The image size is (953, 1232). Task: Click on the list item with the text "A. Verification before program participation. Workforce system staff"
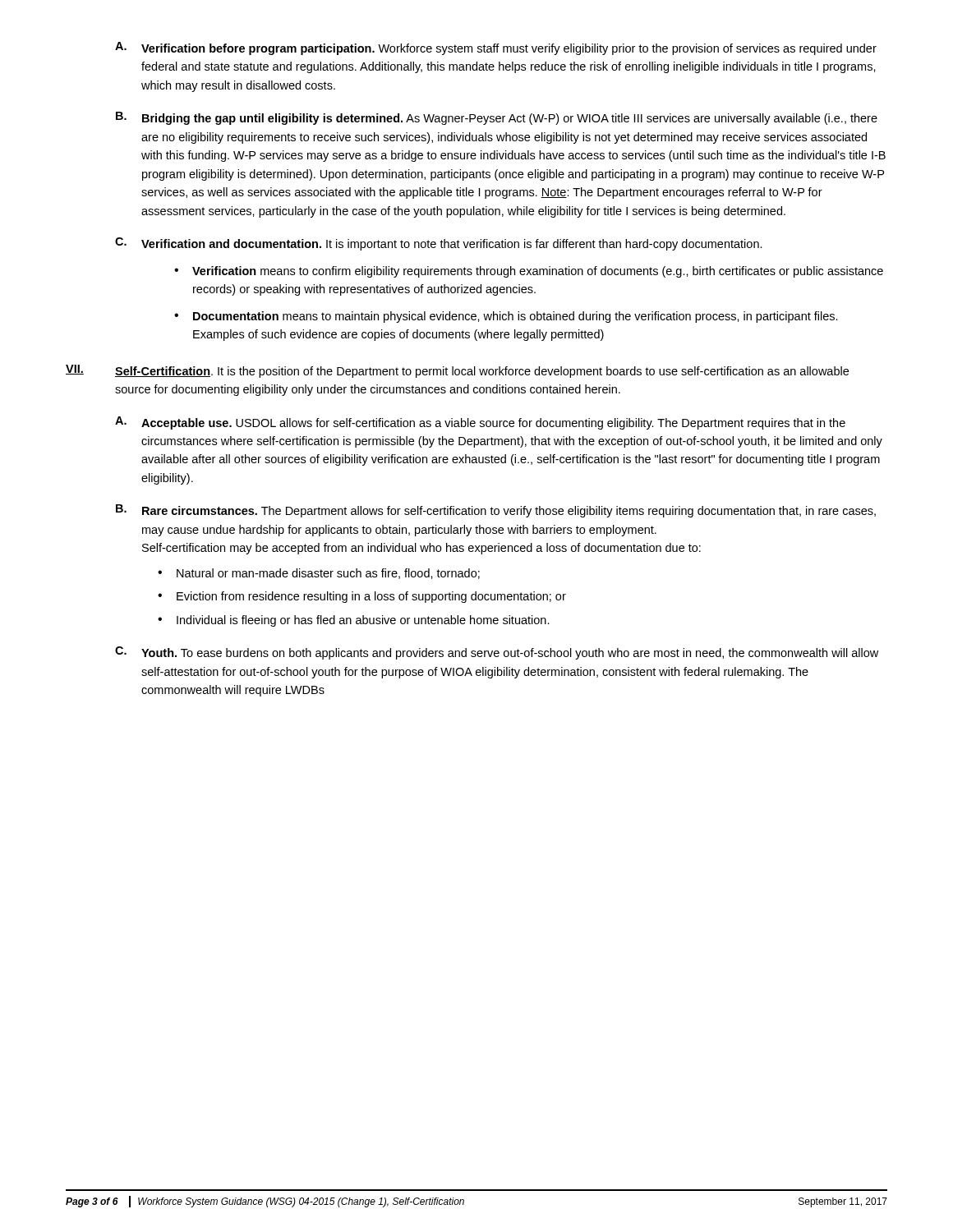pos(501,67)
